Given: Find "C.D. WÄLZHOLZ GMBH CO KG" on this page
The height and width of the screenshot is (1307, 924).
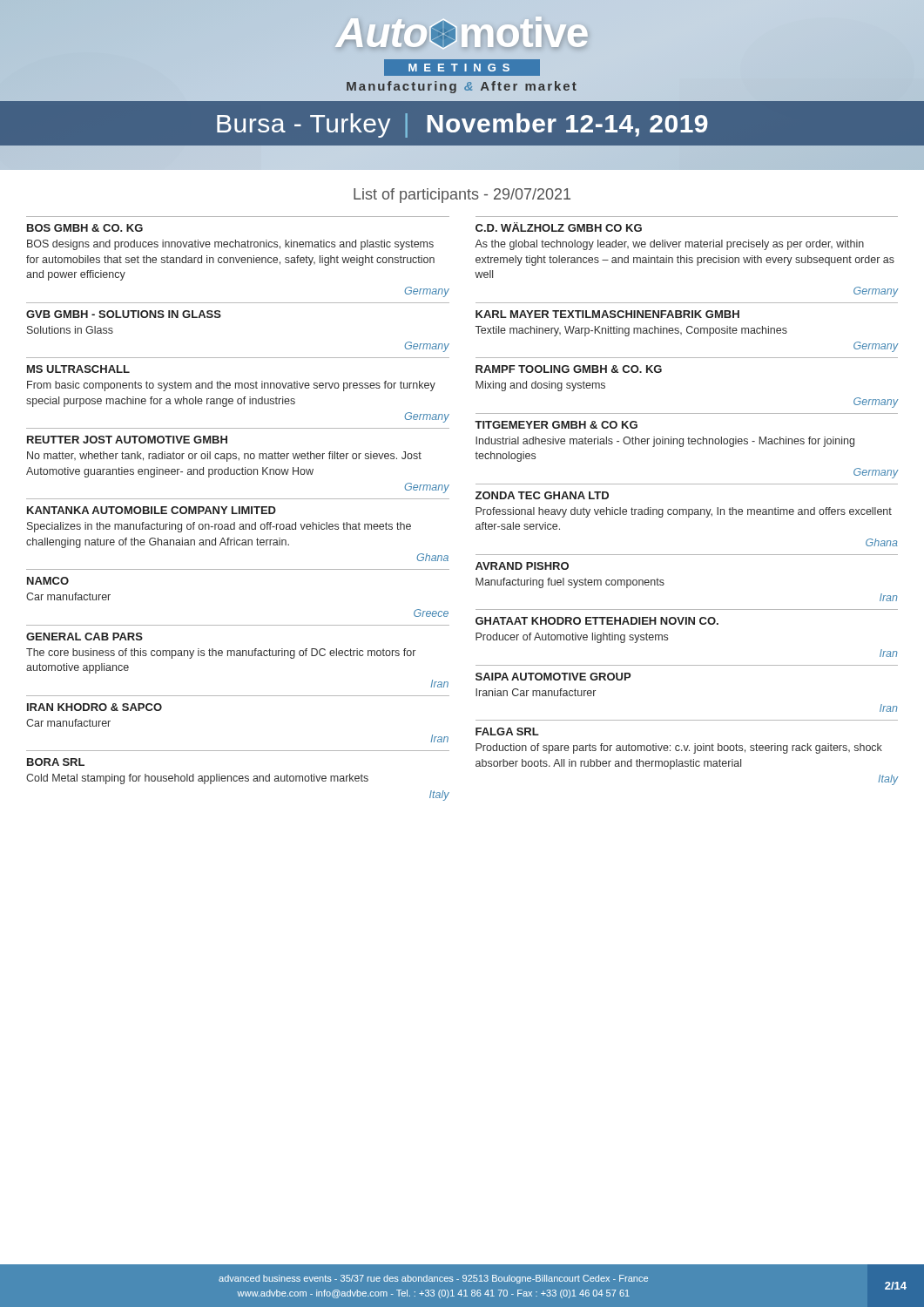Looking at the screenshot, I should point(559,228).
